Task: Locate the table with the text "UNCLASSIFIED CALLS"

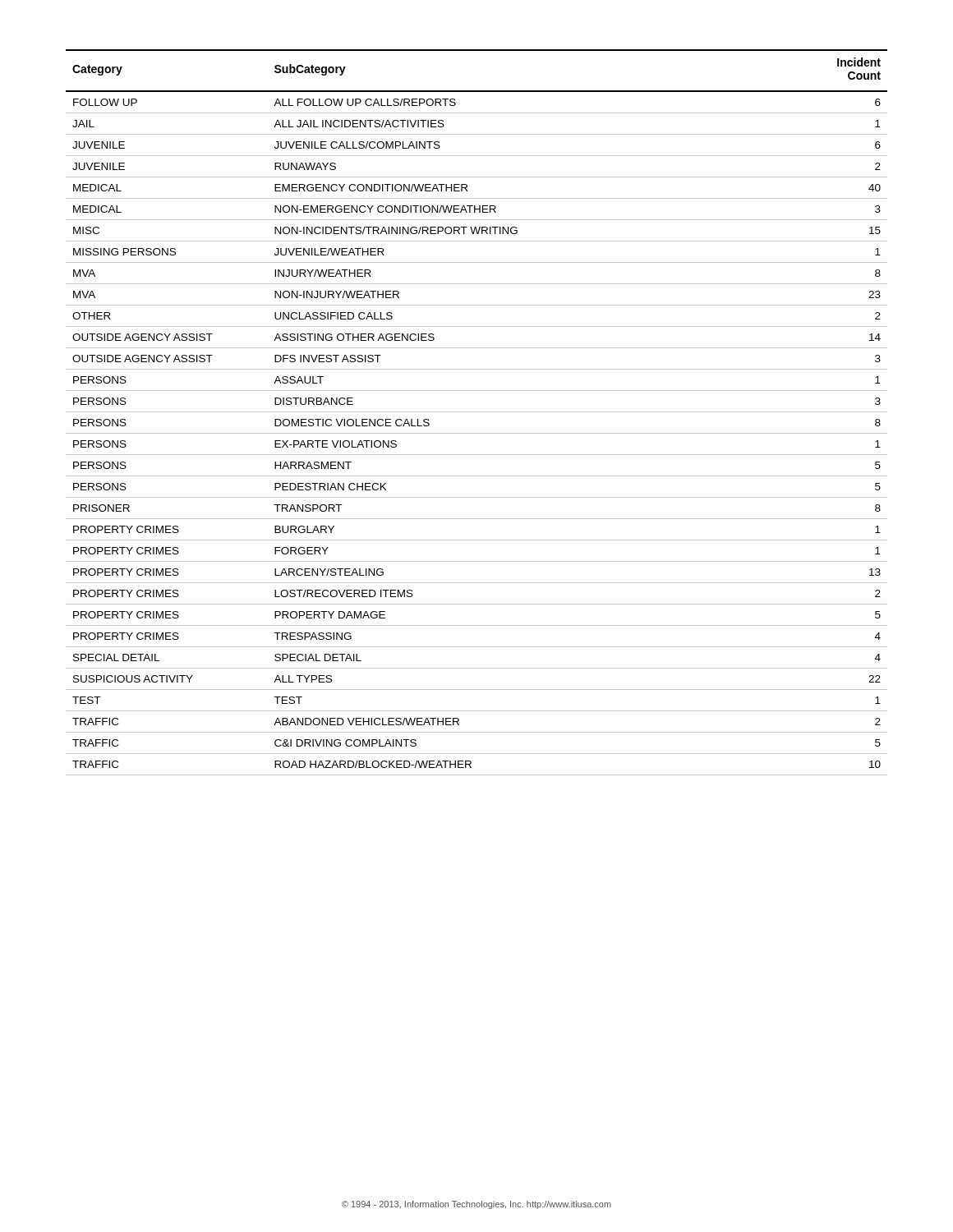Action: click(x=476, y=412)
